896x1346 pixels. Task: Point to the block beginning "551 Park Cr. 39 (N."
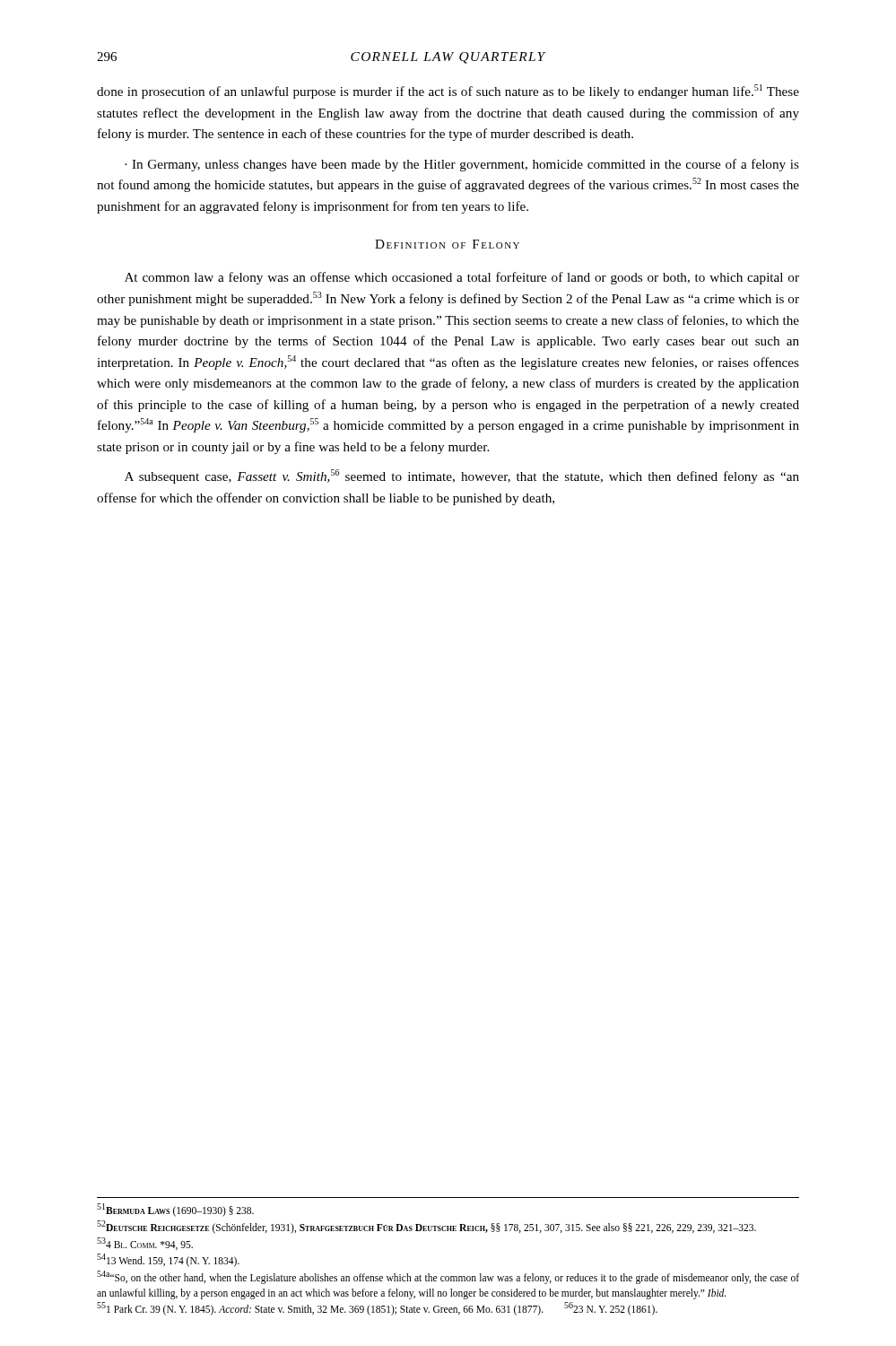pyautogui.click(x=377, y=1309)
